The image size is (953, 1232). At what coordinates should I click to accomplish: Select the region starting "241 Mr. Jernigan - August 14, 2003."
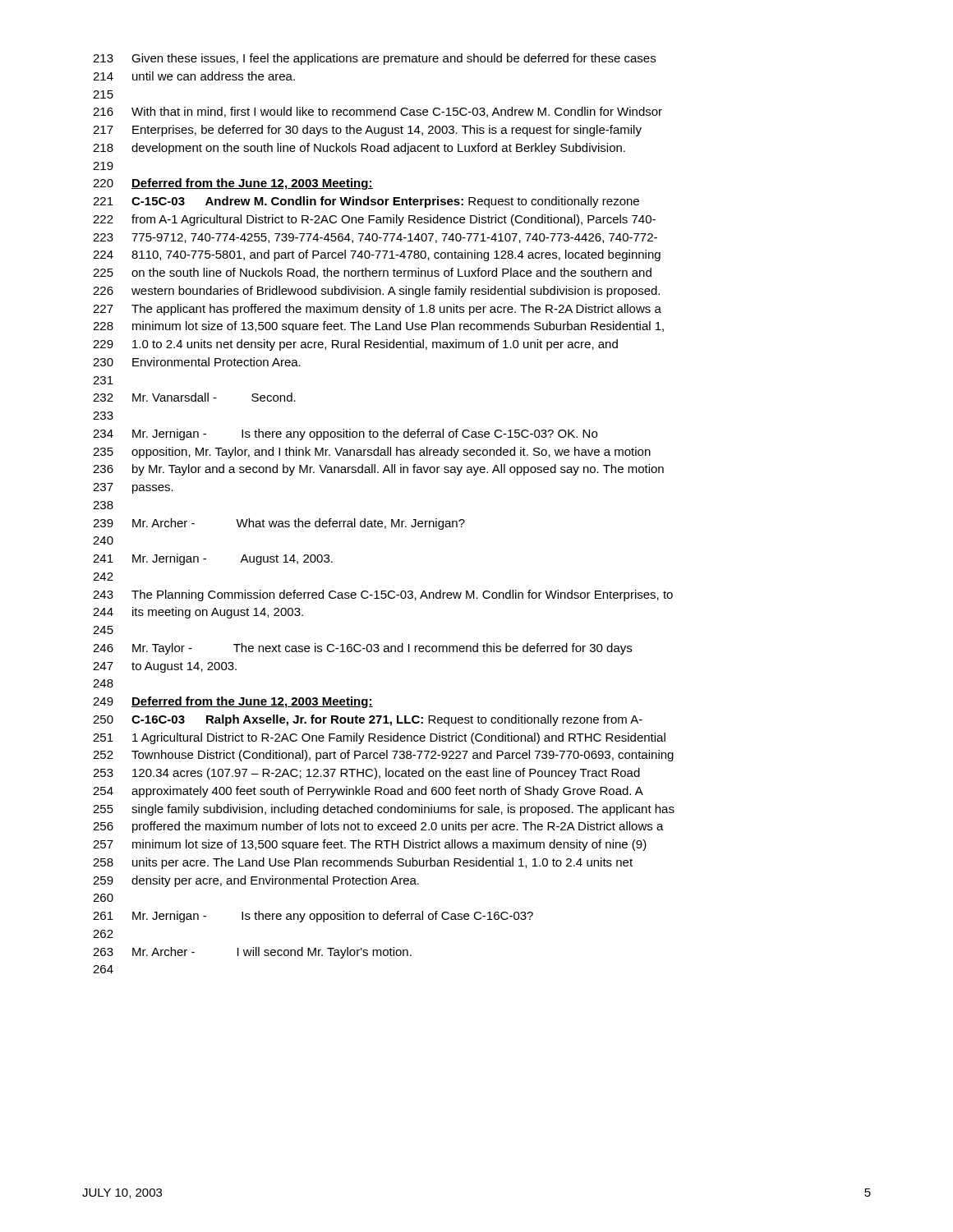coord(170,559)
